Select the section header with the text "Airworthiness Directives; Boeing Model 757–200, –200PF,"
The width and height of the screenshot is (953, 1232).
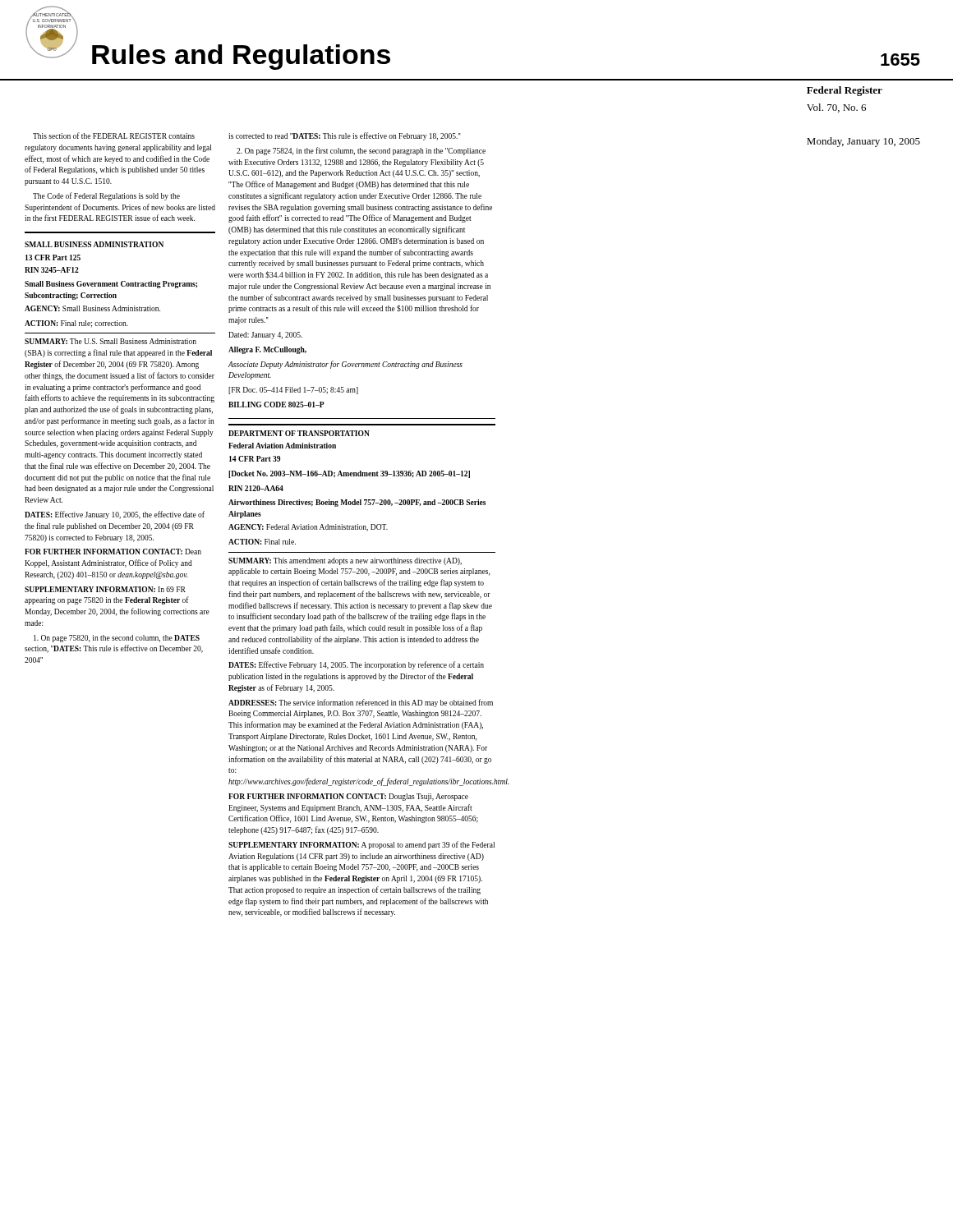pyautogui.click(x=362, y=509)
